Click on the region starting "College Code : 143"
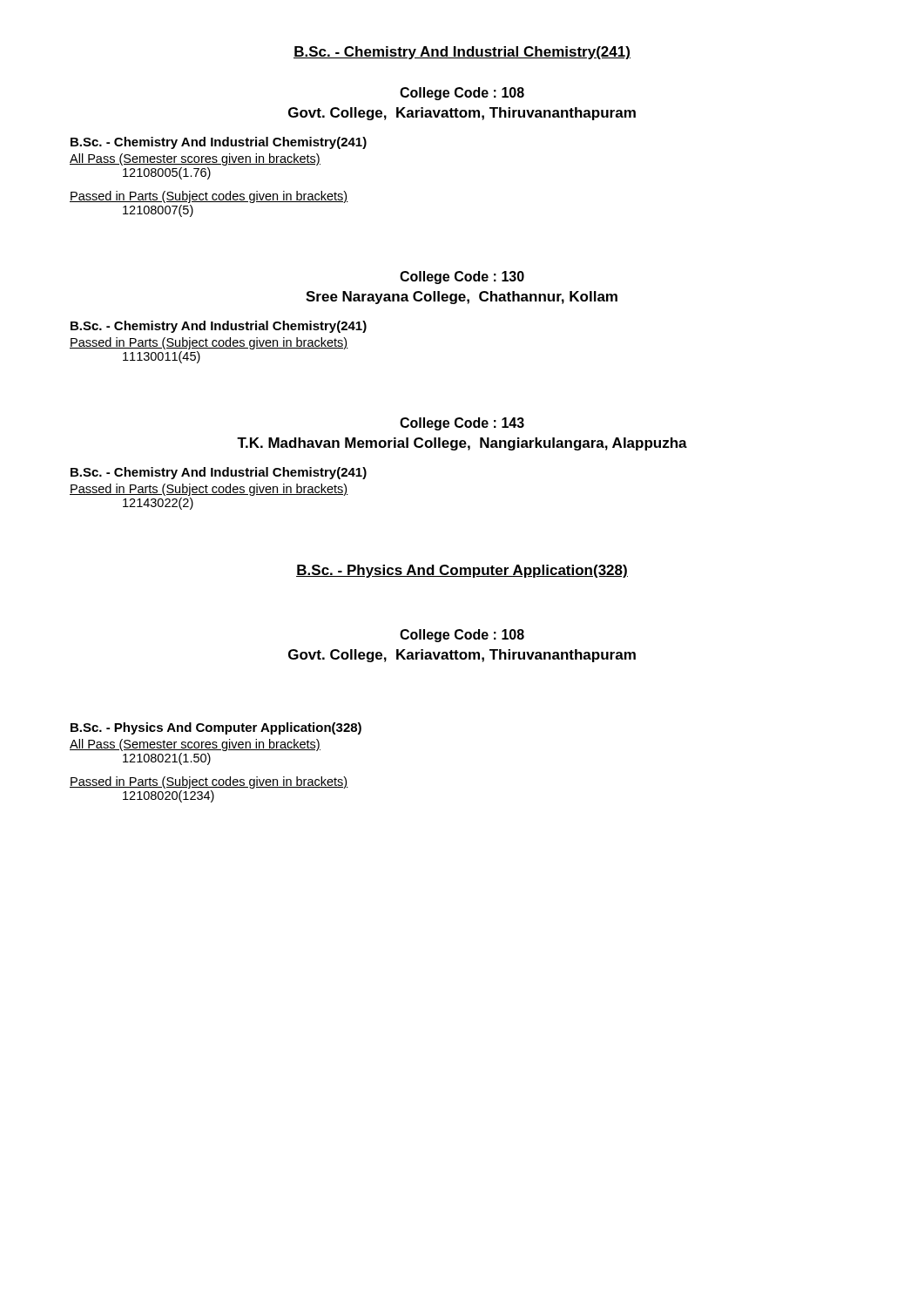This screenshot has height=1307, width=924. (462, 423)
